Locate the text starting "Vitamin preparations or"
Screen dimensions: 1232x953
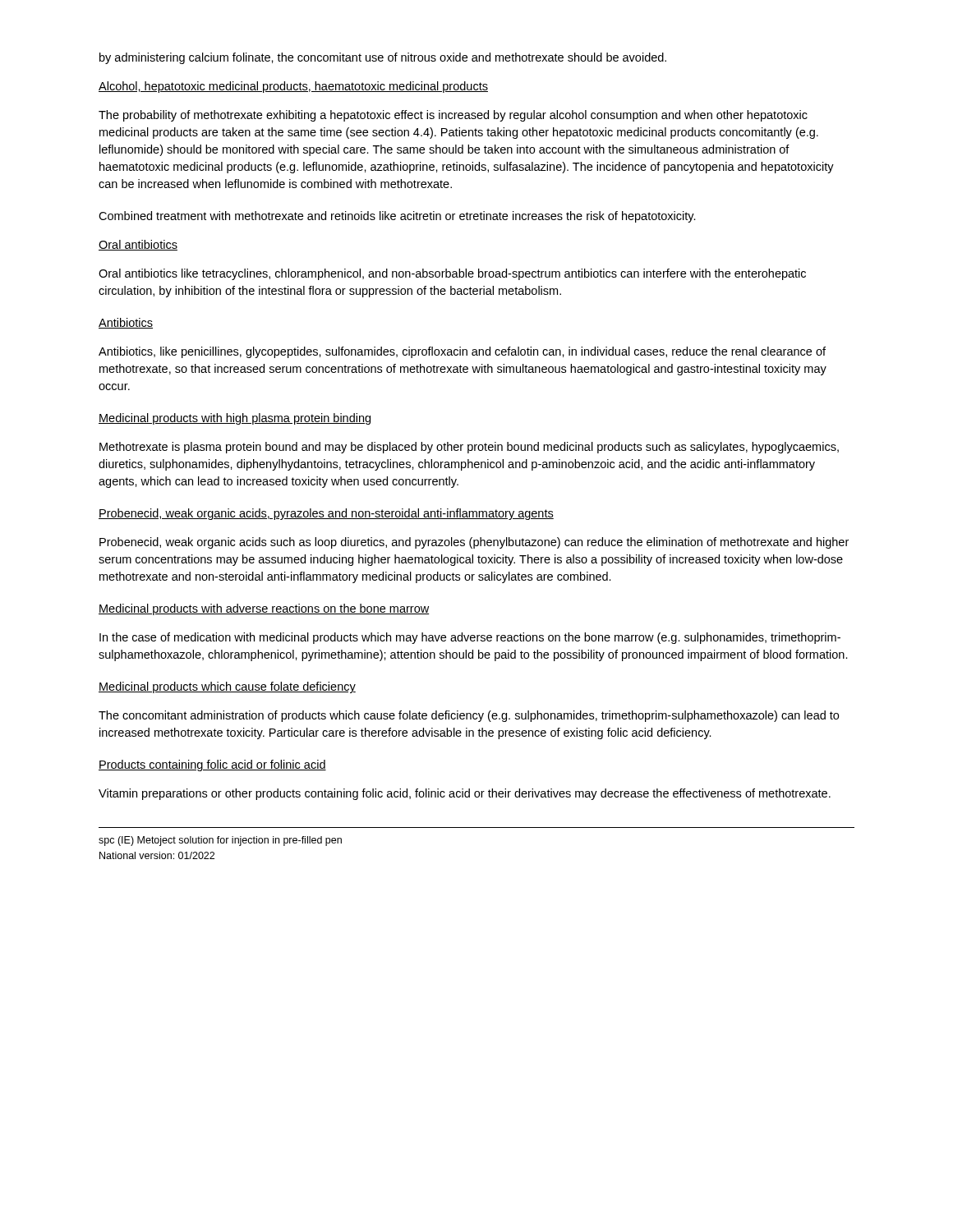(465, 794)
